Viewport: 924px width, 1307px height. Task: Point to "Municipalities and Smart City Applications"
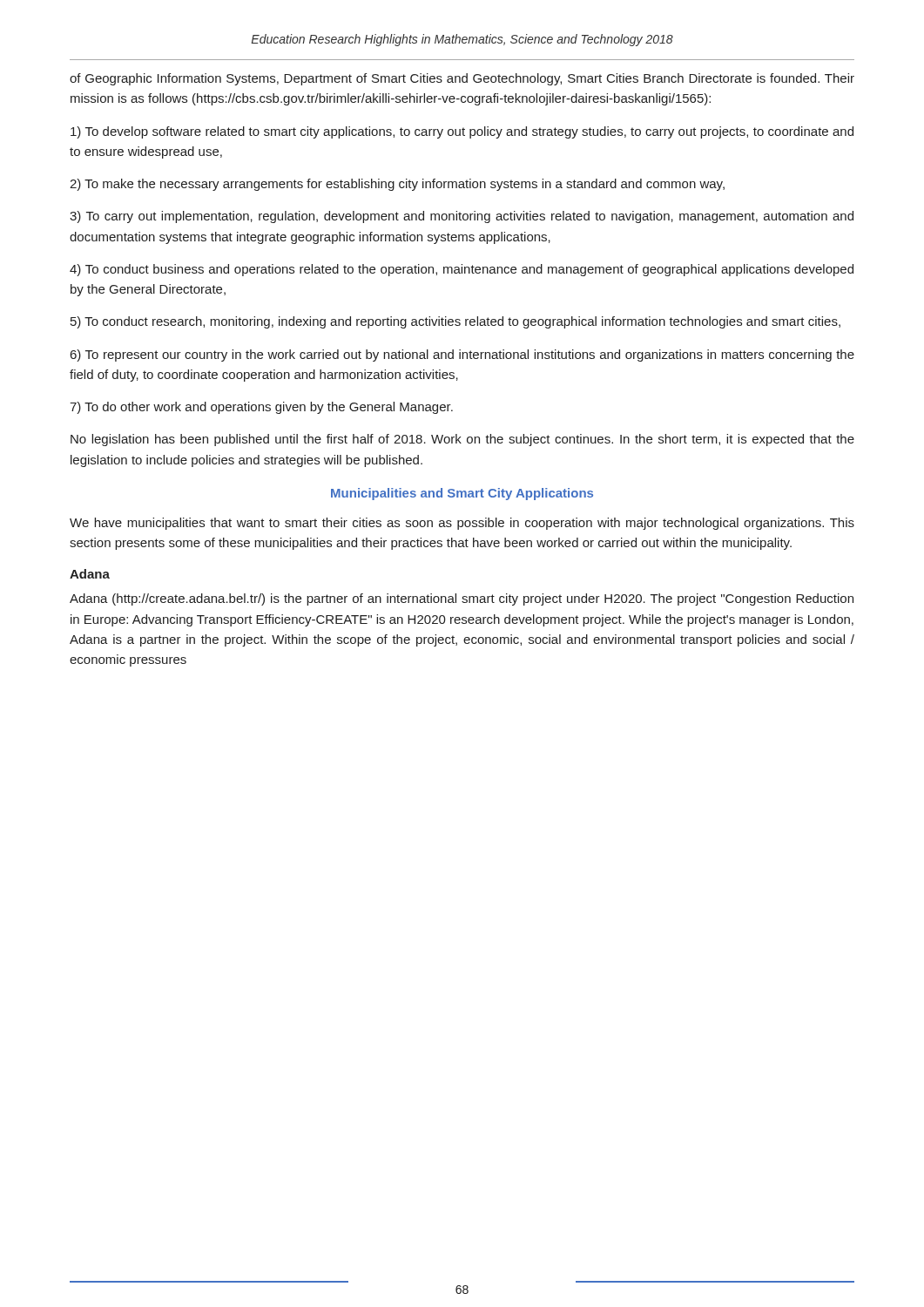pyautogui.click(x=462, y=493)
